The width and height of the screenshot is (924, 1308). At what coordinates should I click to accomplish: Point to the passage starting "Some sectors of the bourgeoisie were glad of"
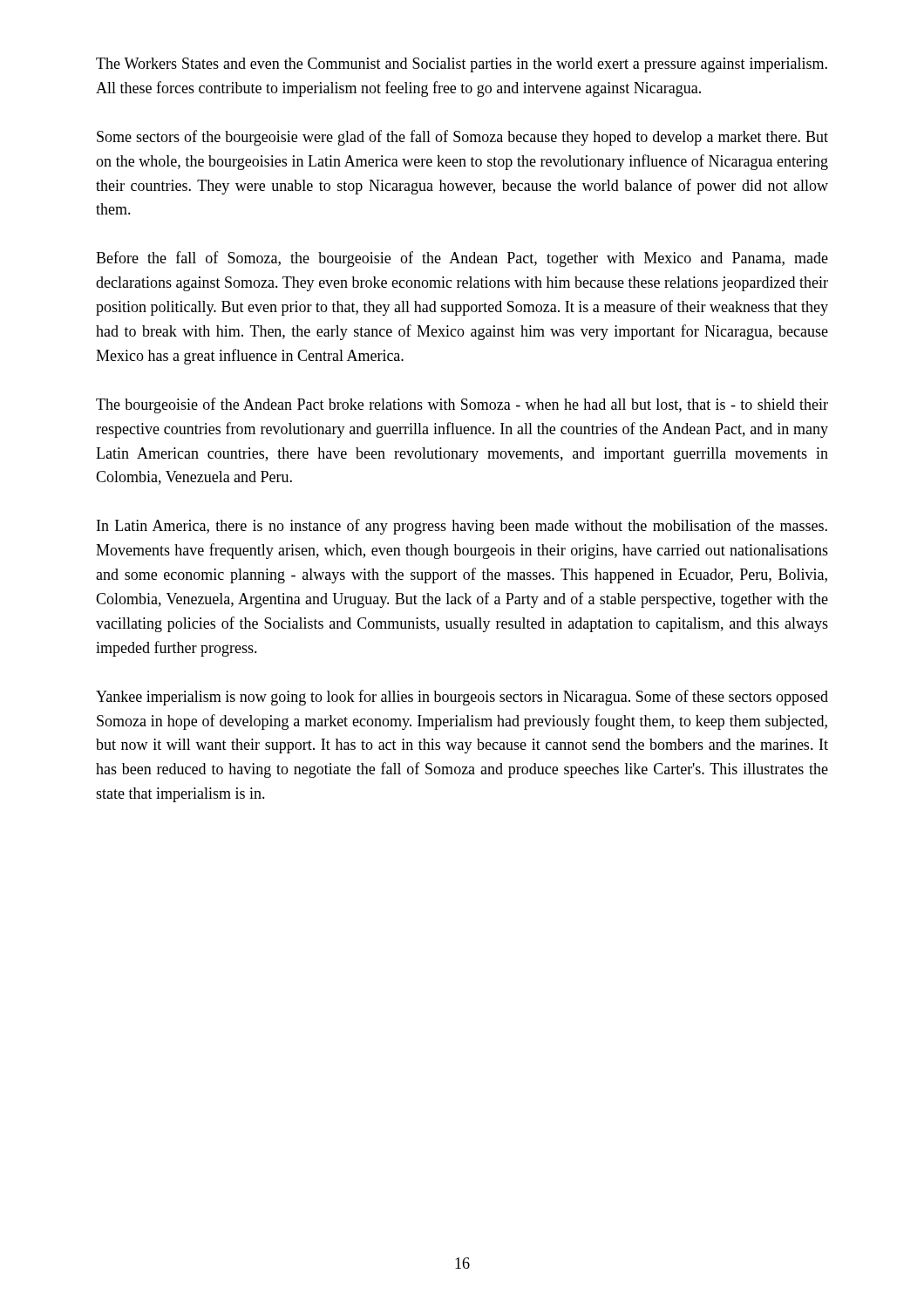(x=462, y=173)
